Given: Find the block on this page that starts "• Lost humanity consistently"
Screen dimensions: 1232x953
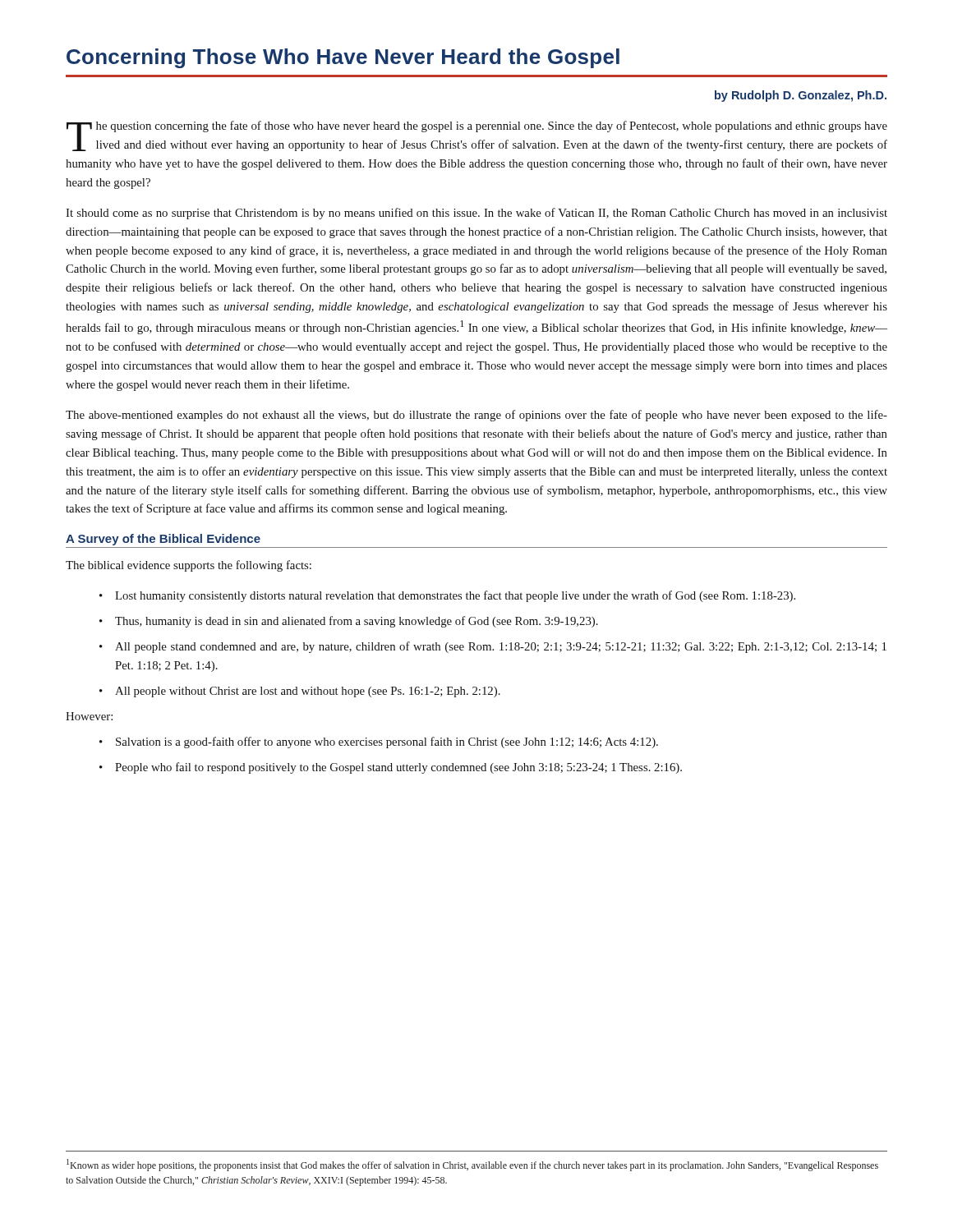Looking at the screenshot, I should point(456,596).
